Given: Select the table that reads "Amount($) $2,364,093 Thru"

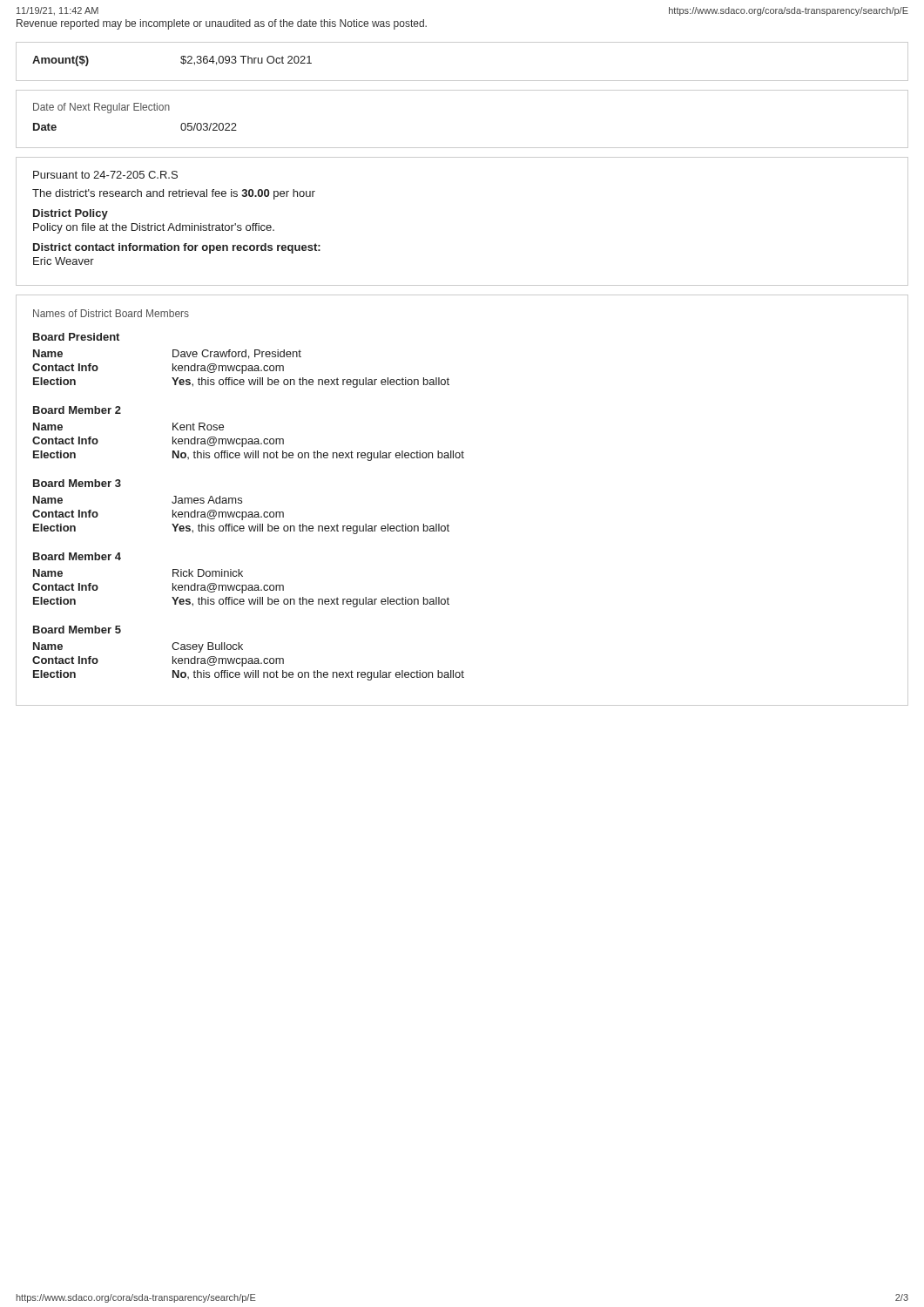Looking at the screenshot, I should tap(462, 61).
